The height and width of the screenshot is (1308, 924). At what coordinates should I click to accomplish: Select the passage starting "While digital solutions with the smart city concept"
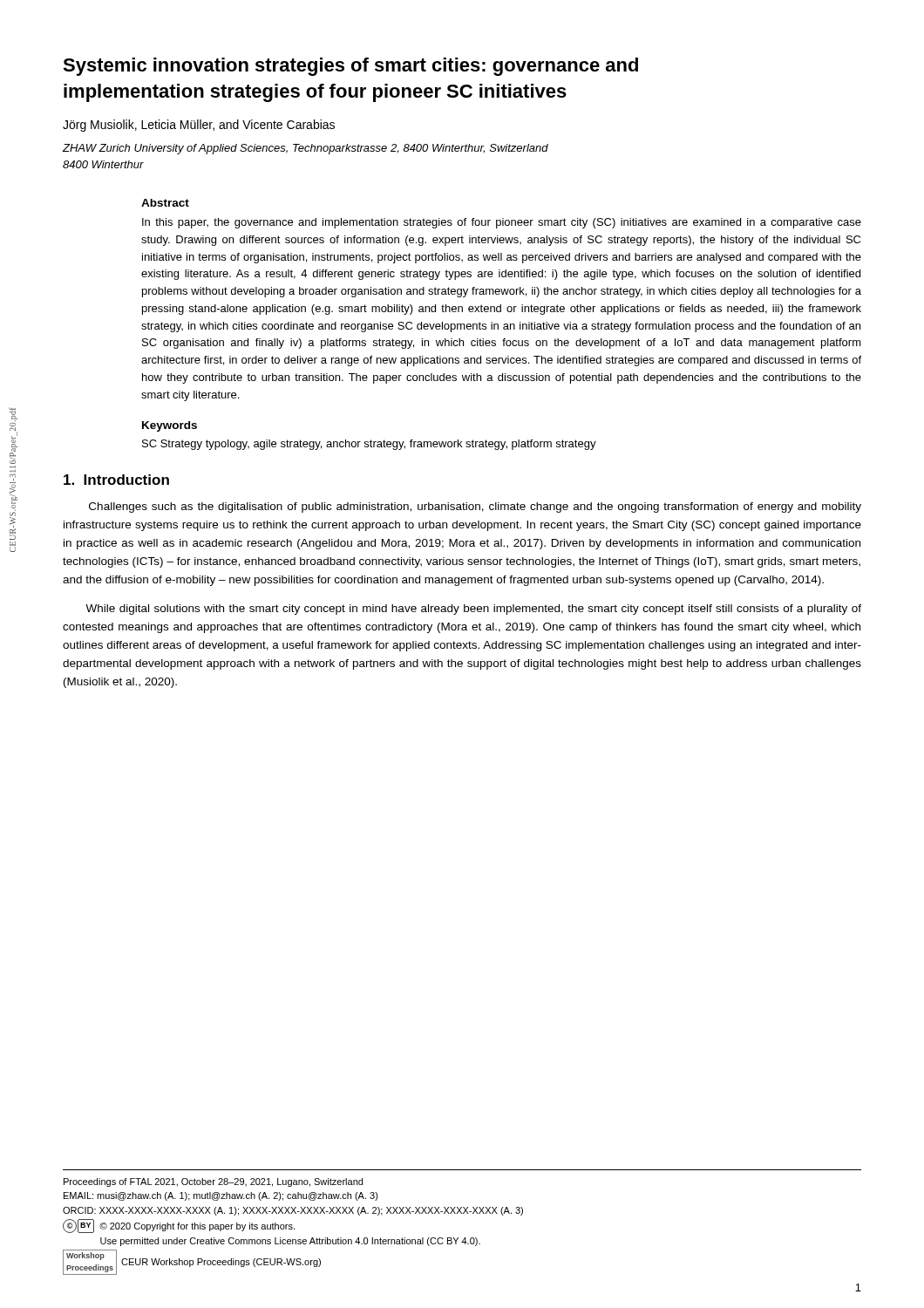coord(462,645)
